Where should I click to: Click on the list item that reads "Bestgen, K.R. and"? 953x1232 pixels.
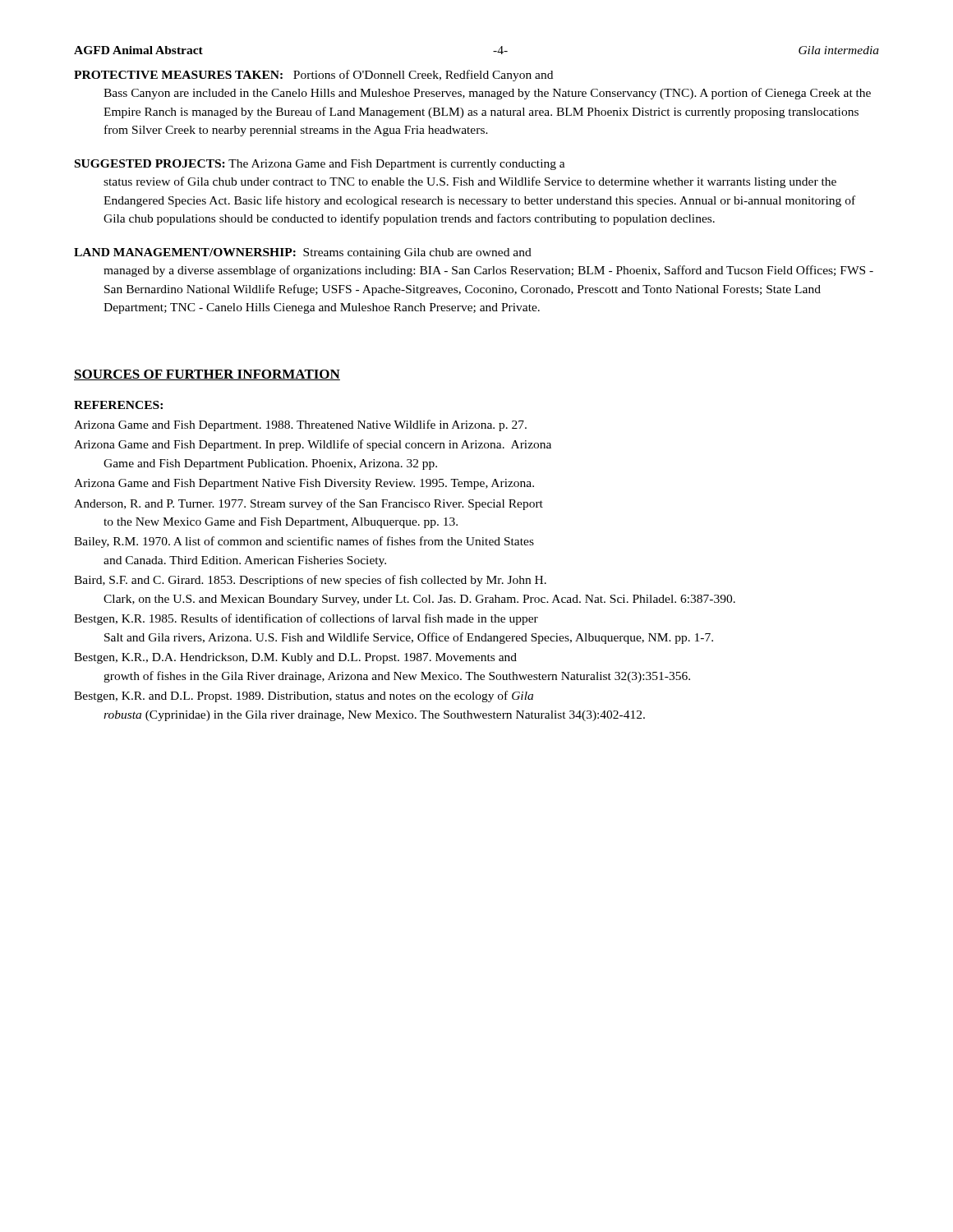pyautogui.click(x=476, y=706)
